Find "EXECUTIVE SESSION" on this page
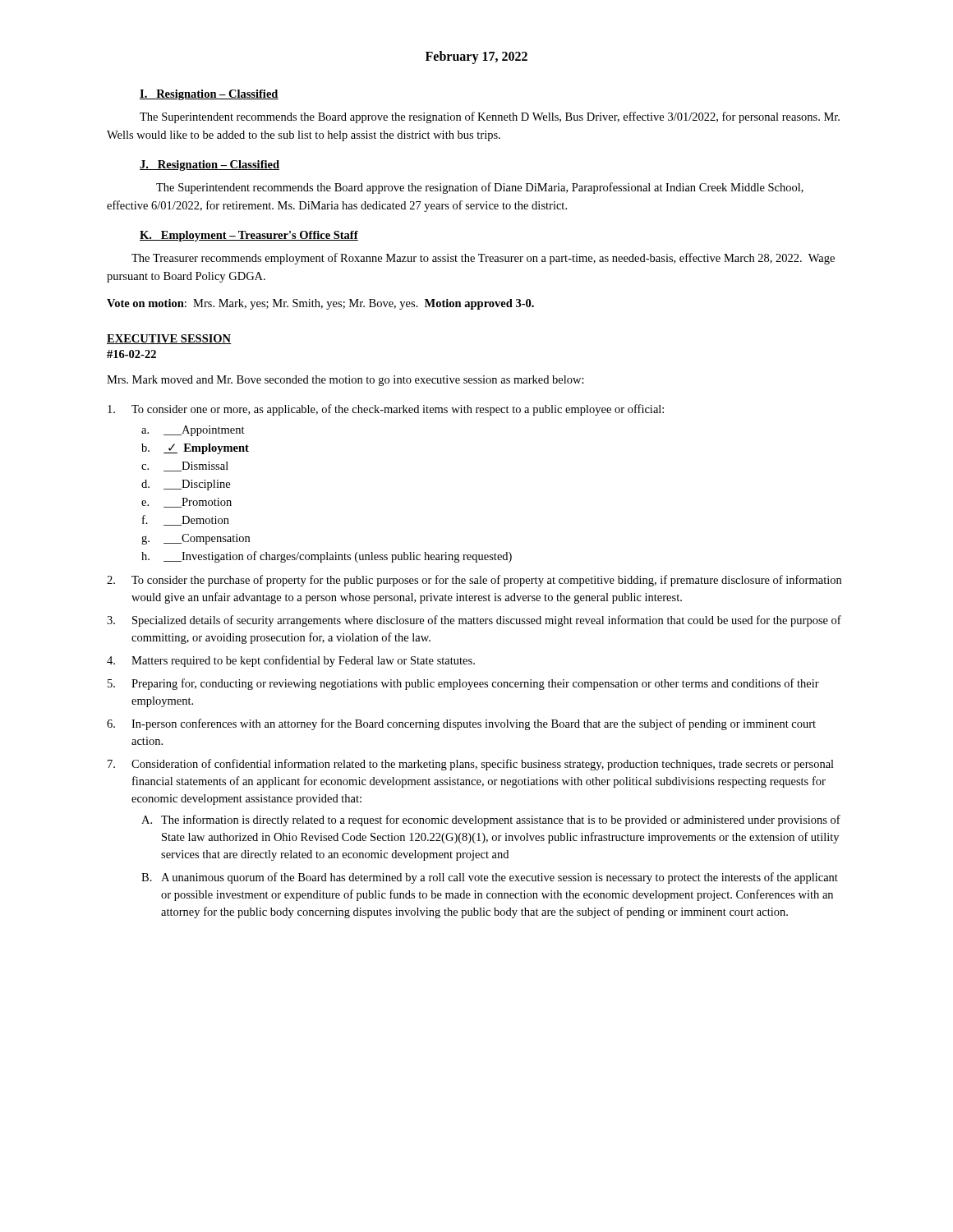The height and width of the screenshot is (1232, 953). (169, 339)
